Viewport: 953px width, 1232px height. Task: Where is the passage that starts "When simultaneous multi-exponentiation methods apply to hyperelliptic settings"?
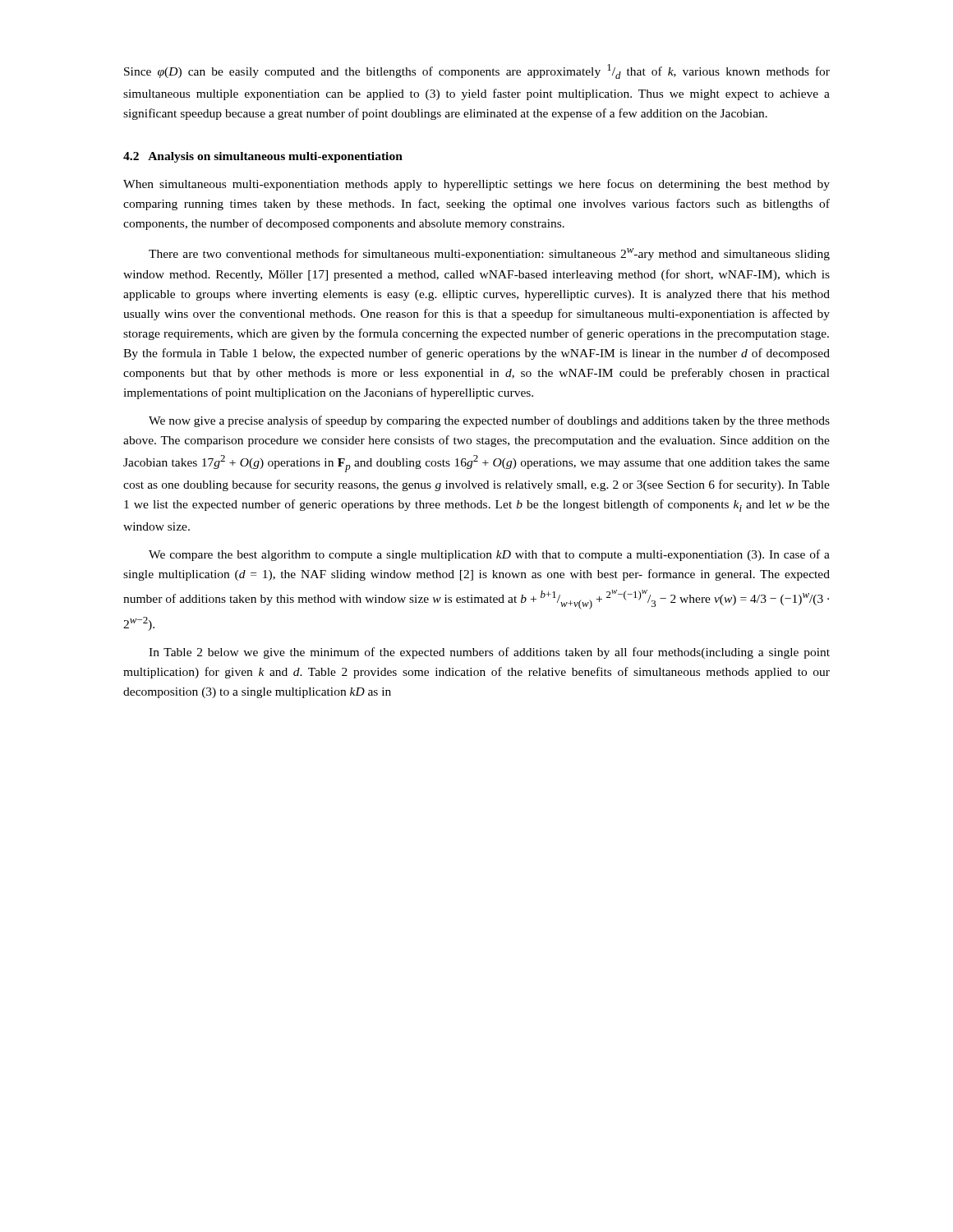click(476, 204)
